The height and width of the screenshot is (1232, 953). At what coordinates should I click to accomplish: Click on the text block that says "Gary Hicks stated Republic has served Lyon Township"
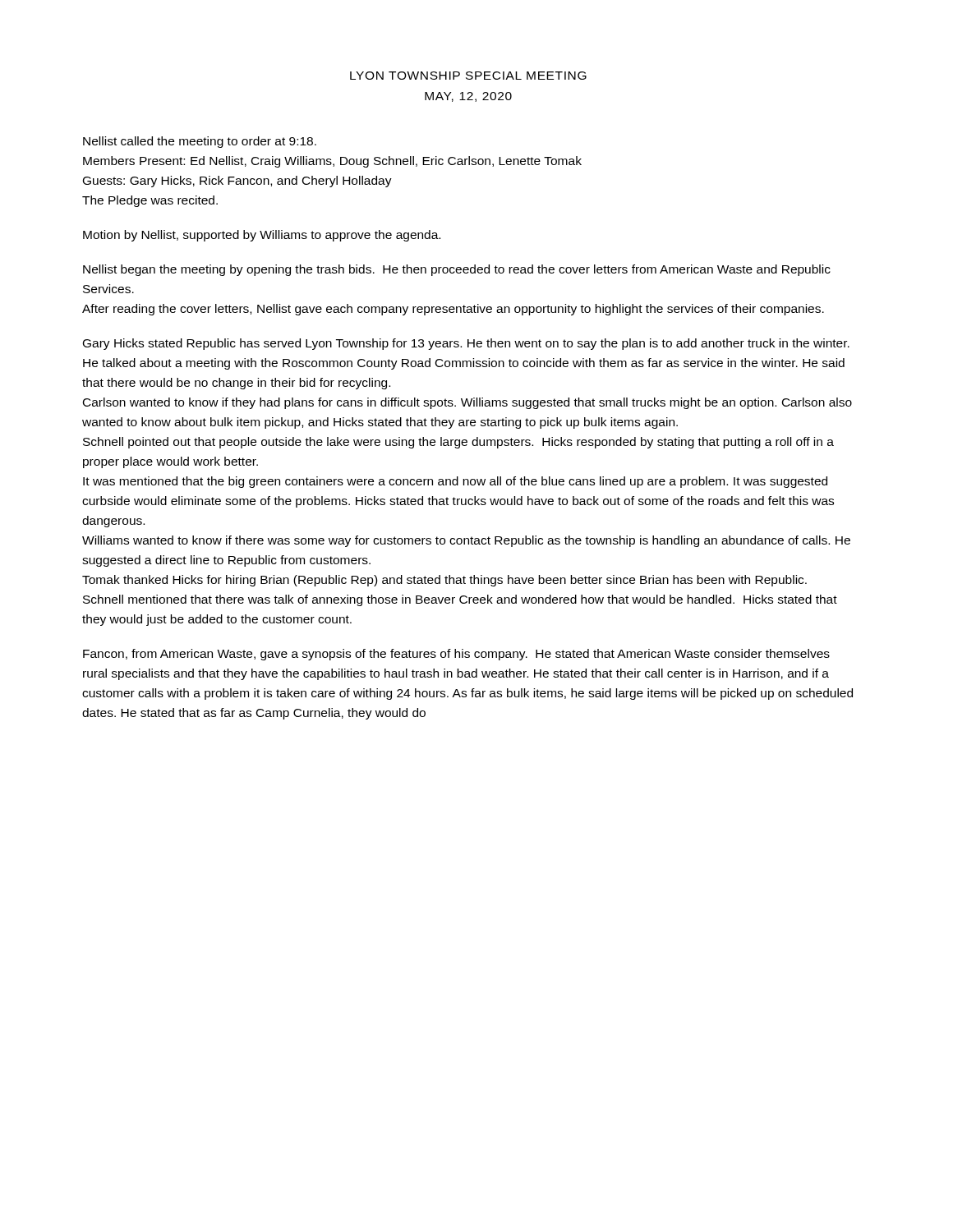tap(467, 481)
